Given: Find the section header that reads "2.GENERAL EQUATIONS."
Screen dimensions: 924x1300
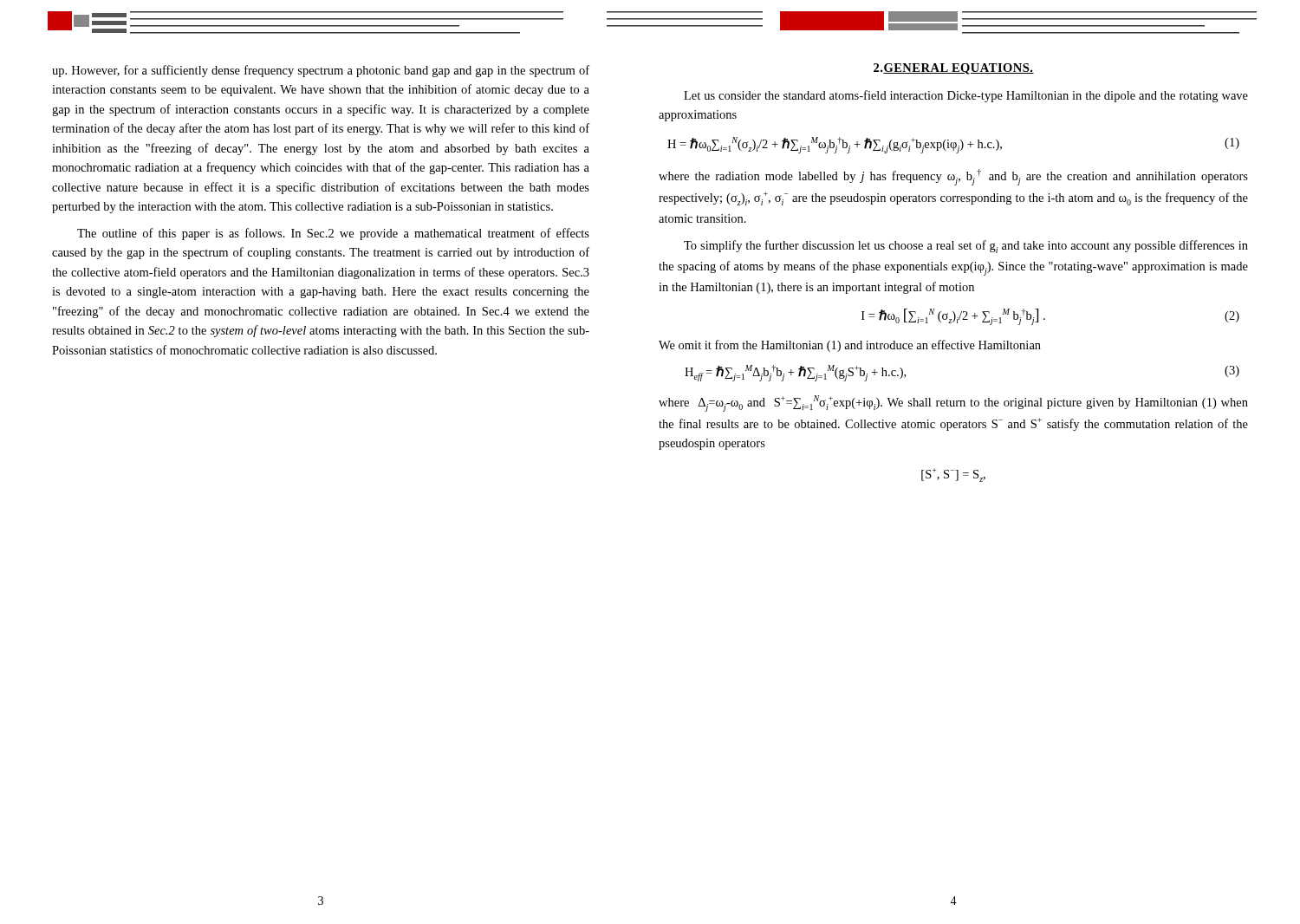Looking at the screenshot, I should click(x=953, y=68).
